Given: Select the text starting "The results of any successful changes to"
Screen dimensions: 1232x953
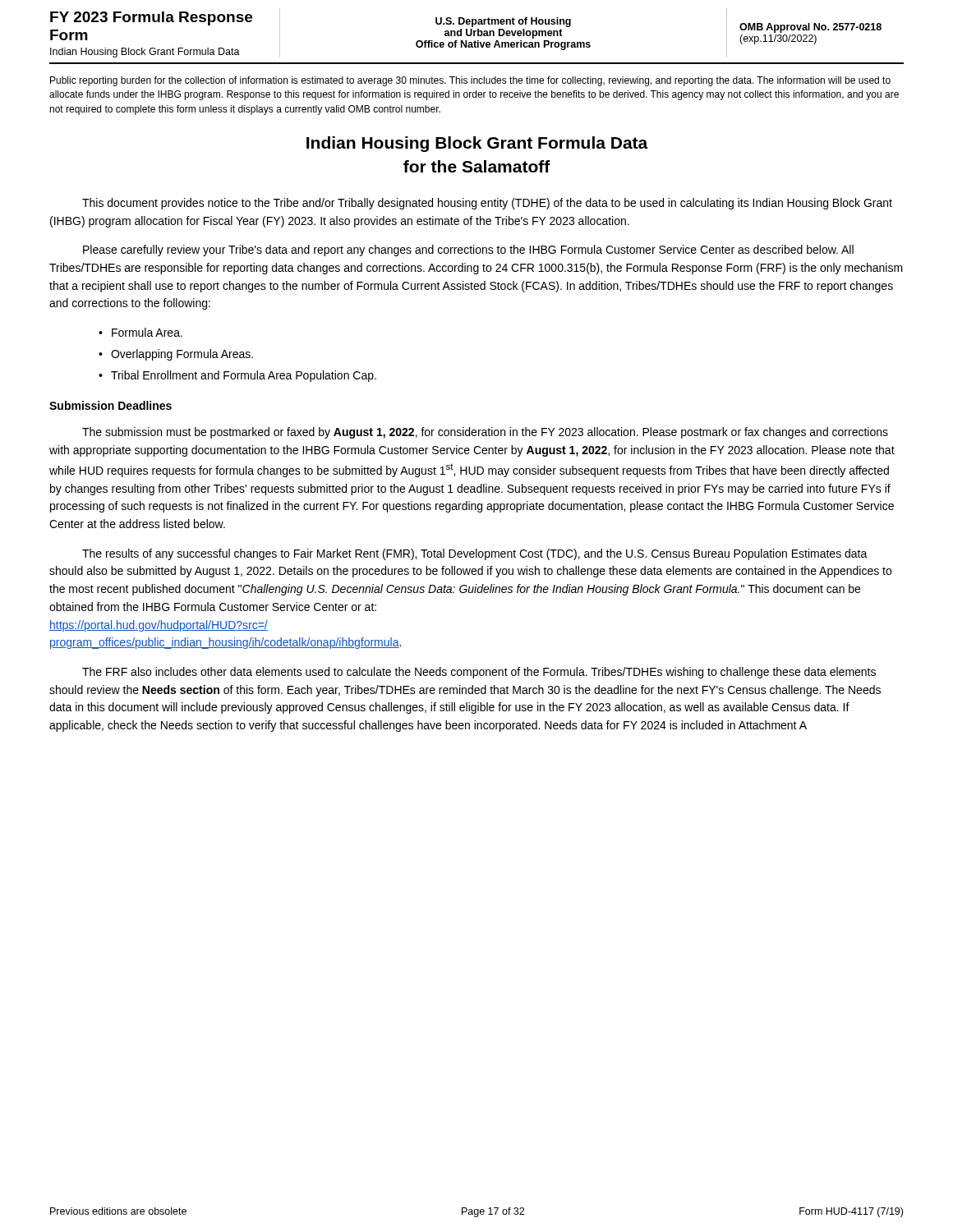Looking at the screenshot, I should [476, 599].
